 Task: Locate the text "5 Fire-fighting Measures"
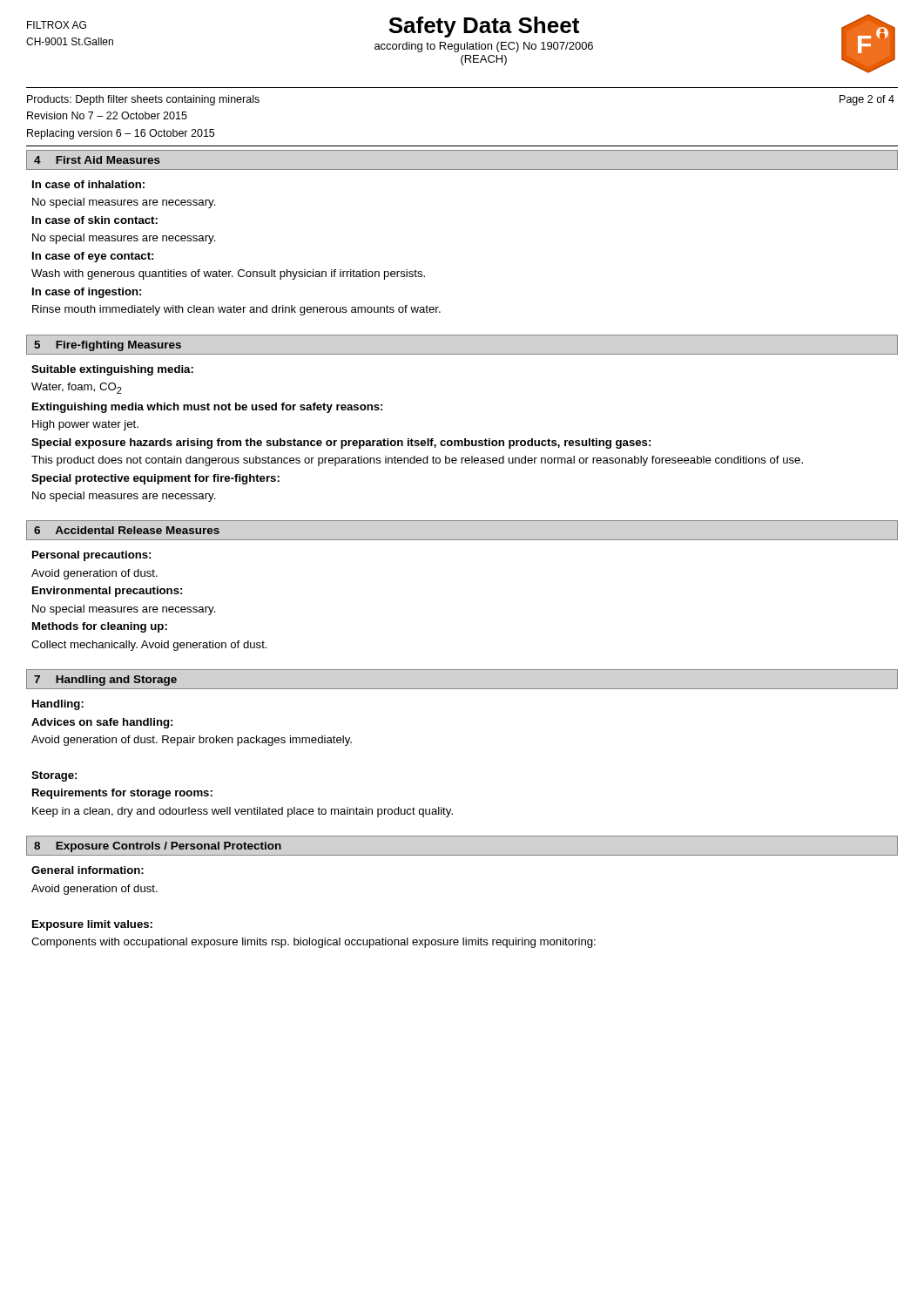click(108, 344)
